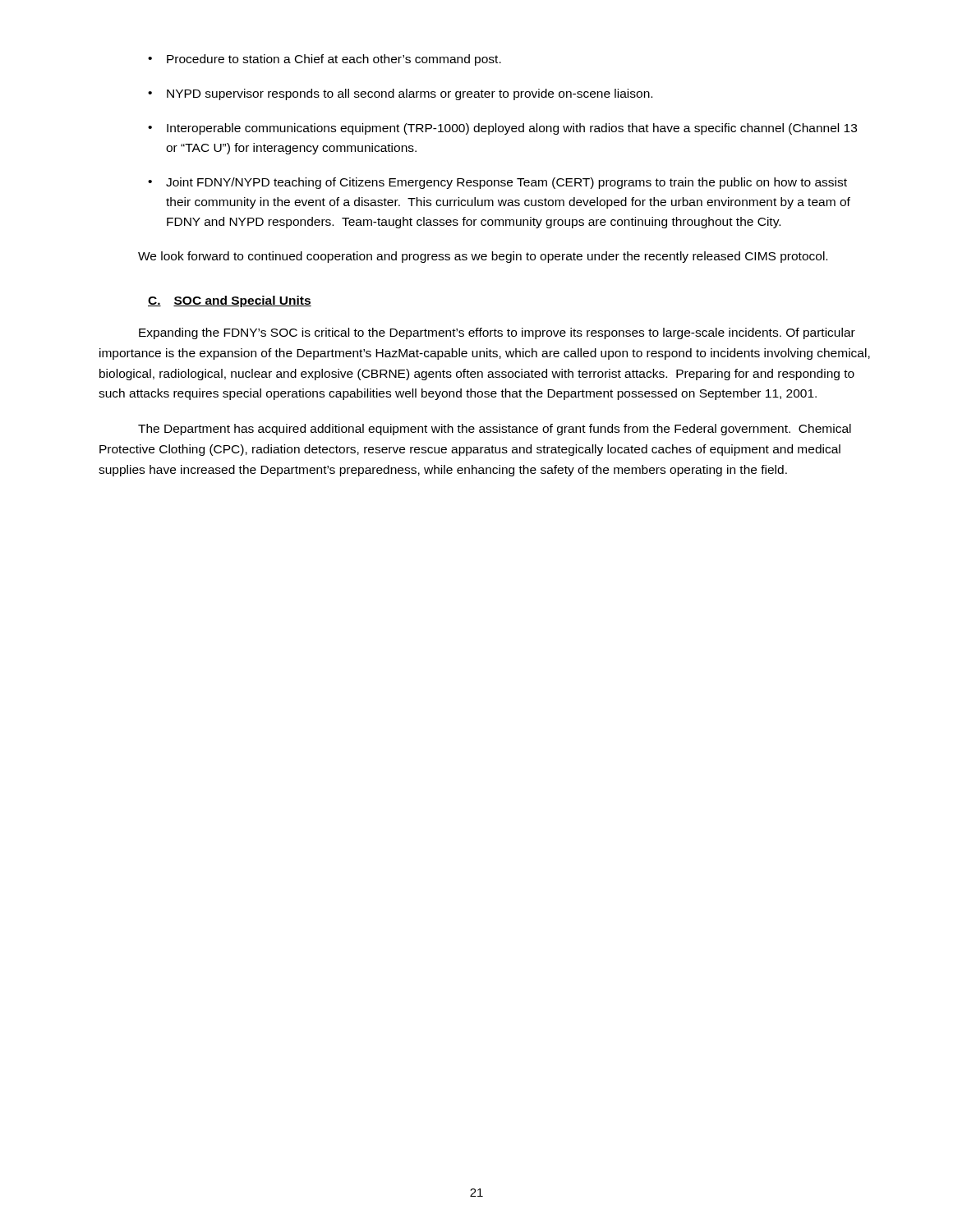
Task: Point to the text block starting "C.SOC and Special Units"
Action: [229, 300]
